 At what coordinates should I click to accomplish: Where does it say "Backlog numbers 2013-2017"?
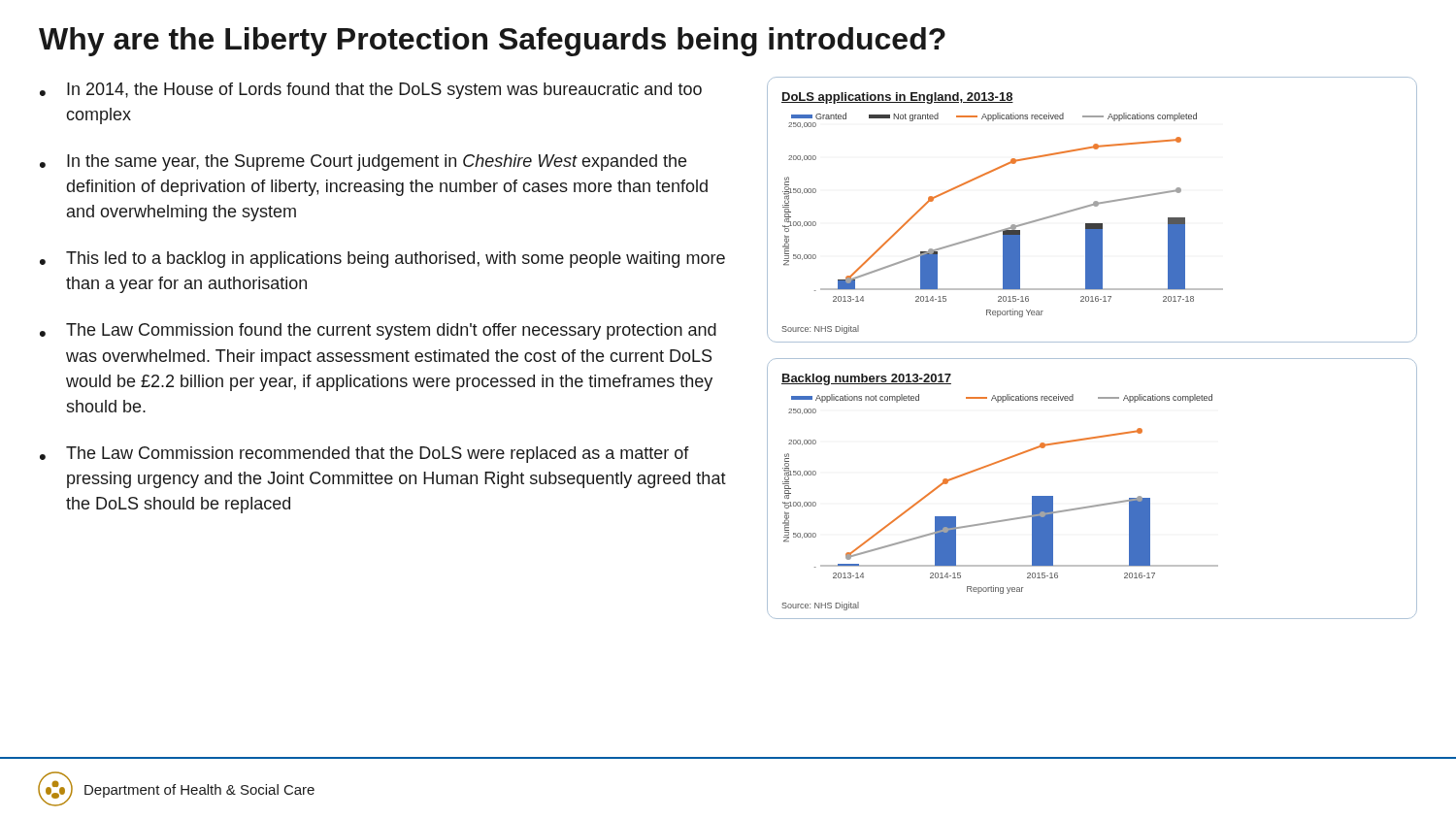pyautogui.click(x=866, y=378)
